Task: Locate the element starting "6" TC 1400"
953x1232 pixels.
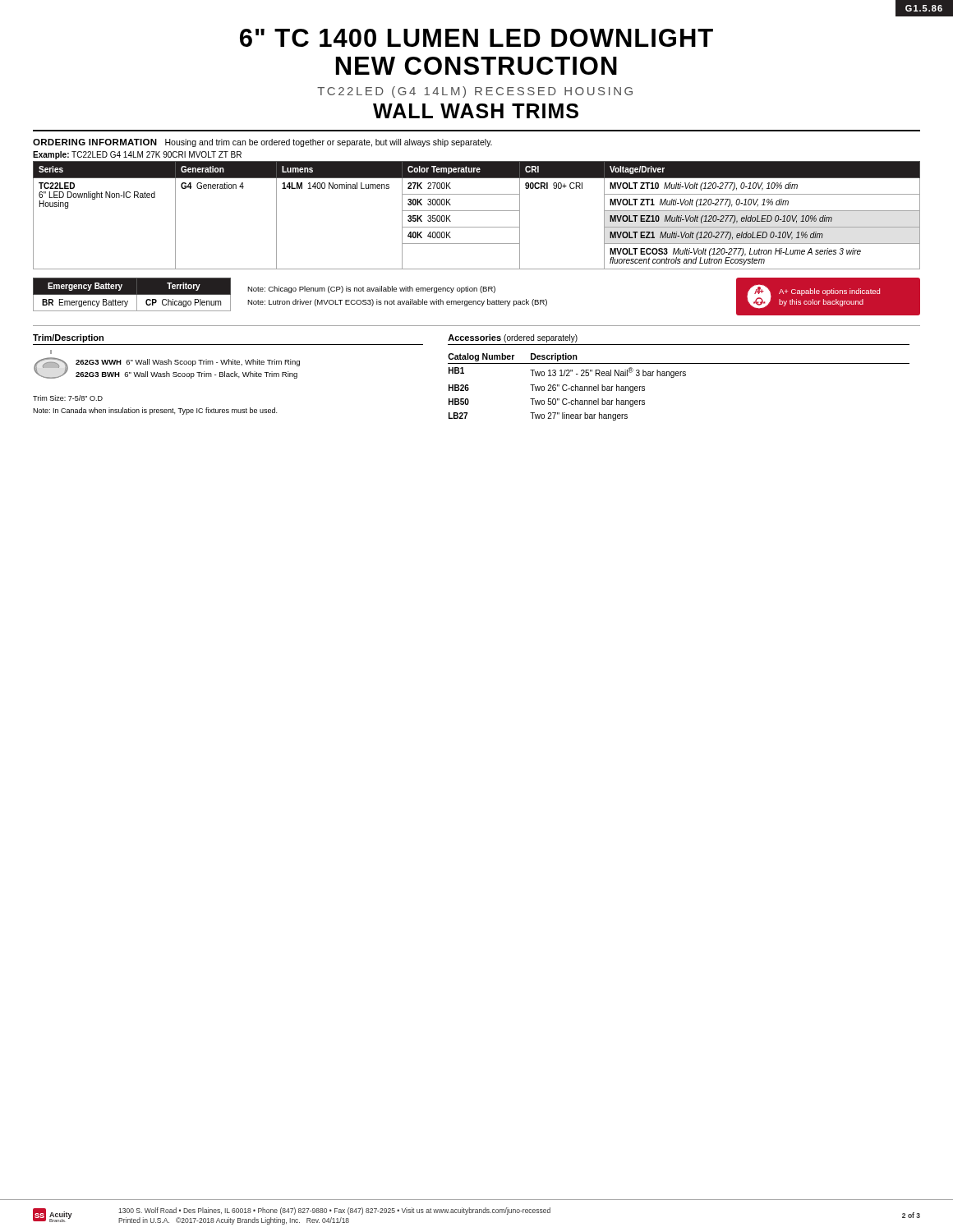Action: click(x=476, y=52)
